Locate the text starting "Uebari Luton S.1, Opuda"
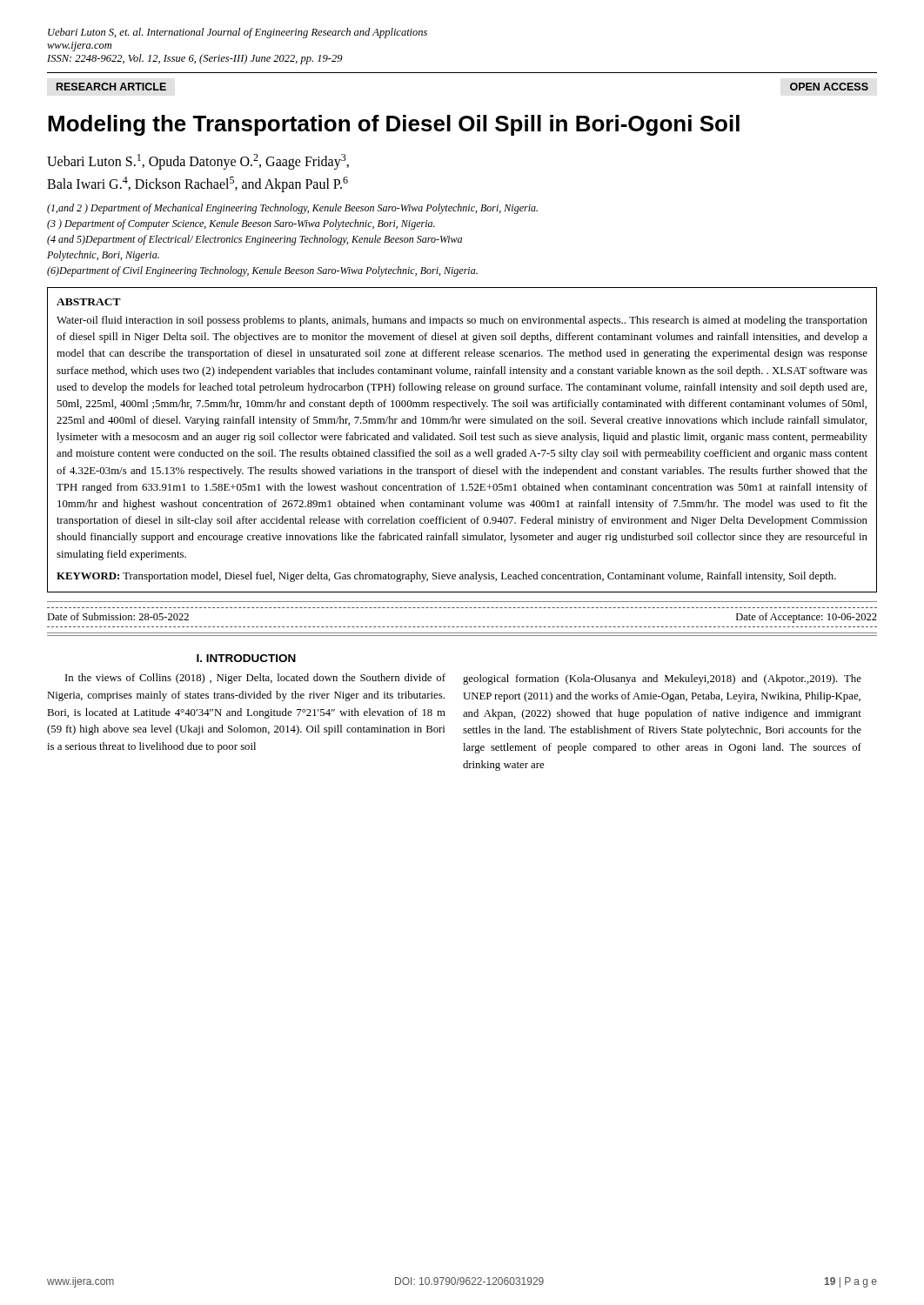924x1305 pixels. (198, 162)
